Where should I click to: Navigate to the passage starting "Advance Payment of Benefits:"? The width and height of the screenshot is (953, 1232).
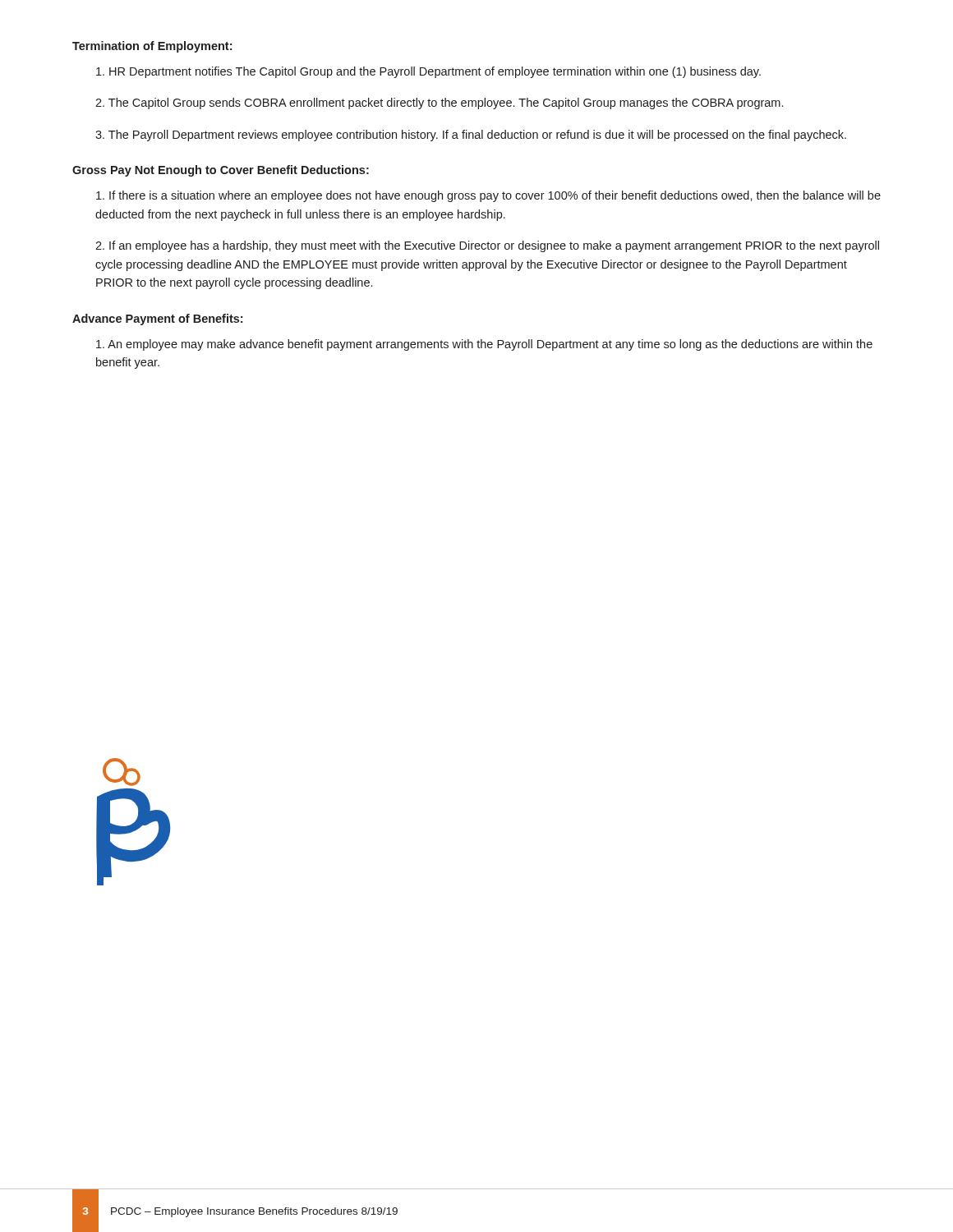pos(158,318)
